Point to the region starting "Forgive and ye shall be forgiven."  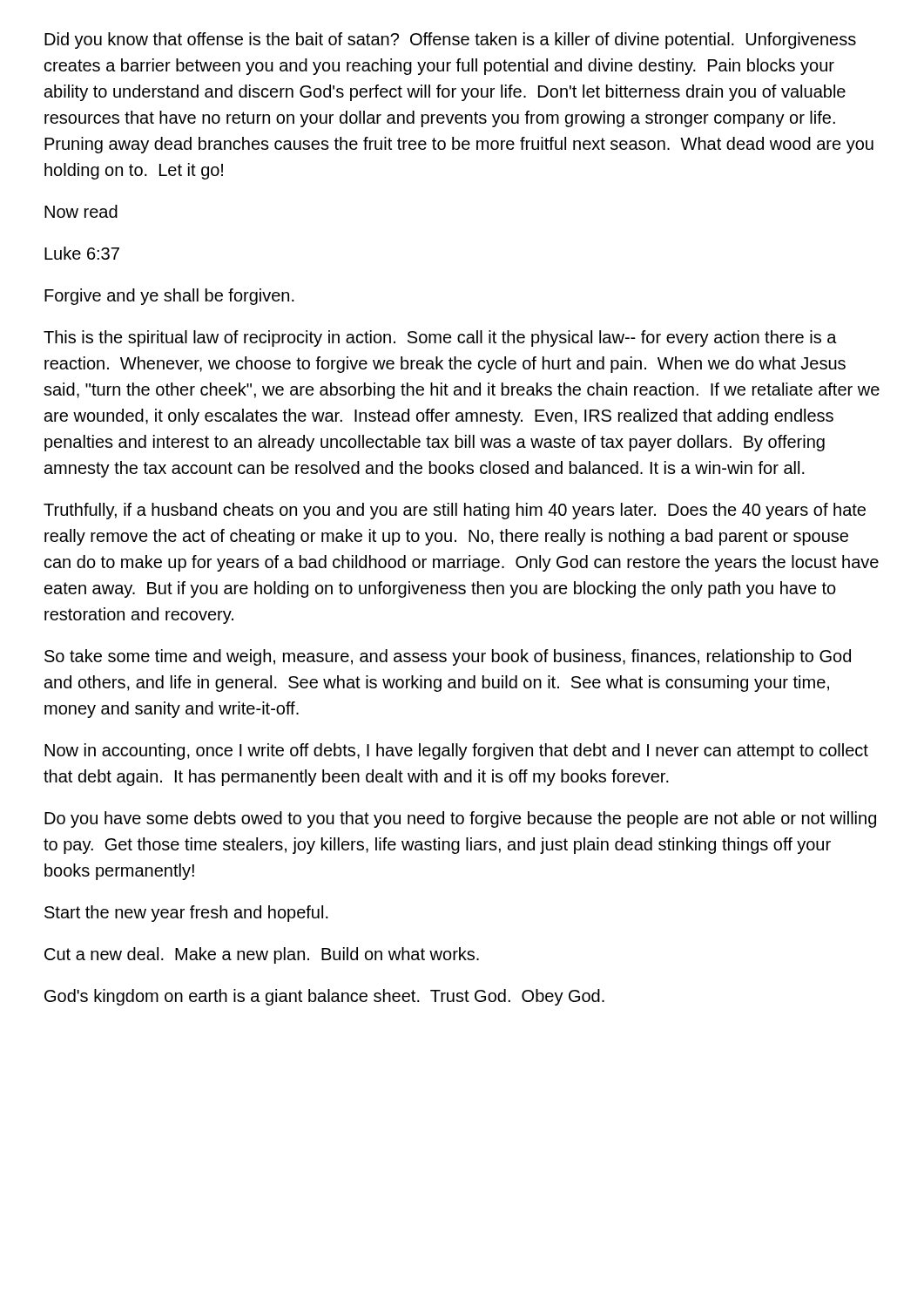pyautogui.click(x=169, y=295)
